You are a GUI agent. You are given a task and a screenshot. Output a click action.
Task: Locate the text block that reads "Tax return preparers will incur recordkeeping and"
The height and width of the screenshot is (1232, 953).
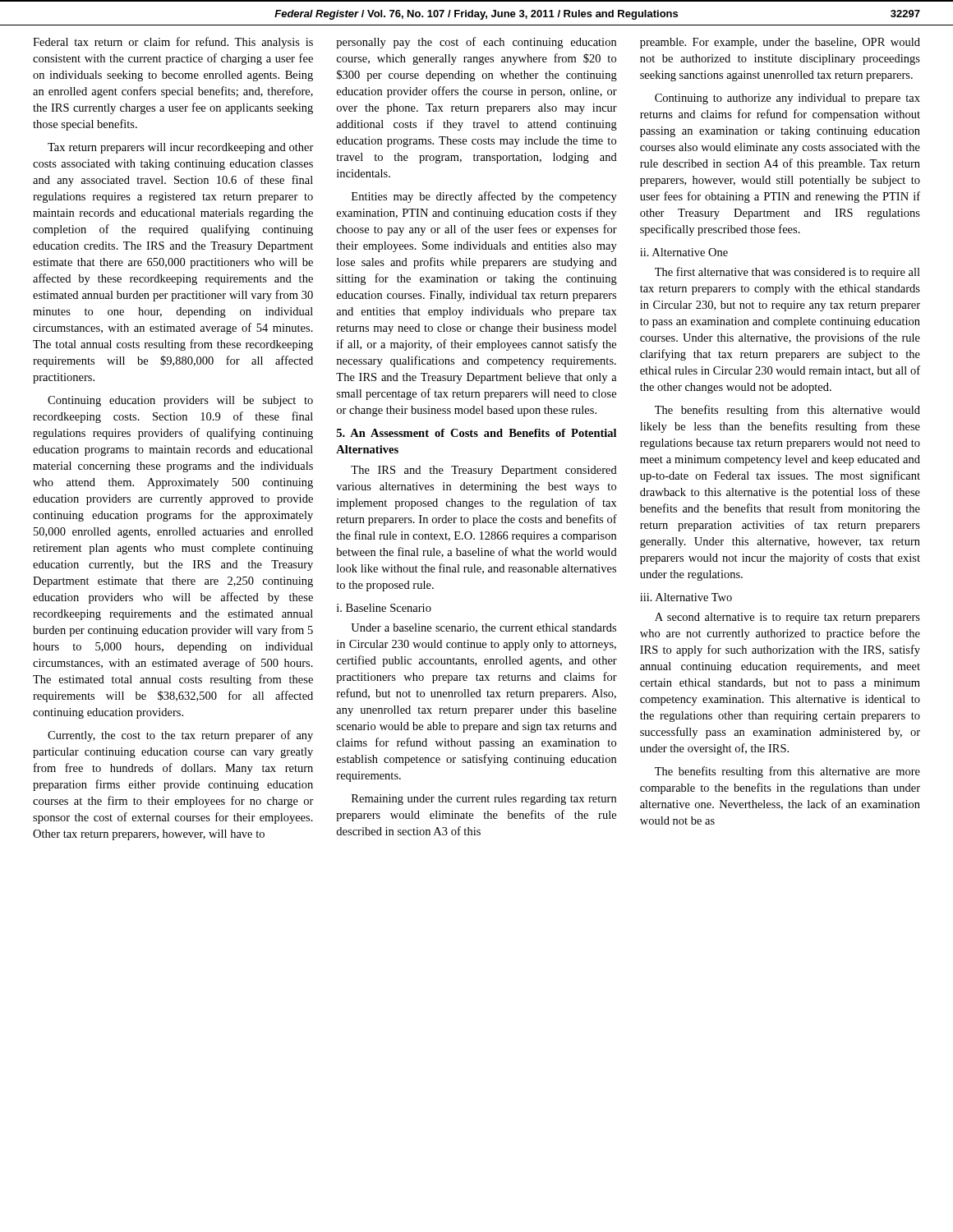click(x=173, y=262)
